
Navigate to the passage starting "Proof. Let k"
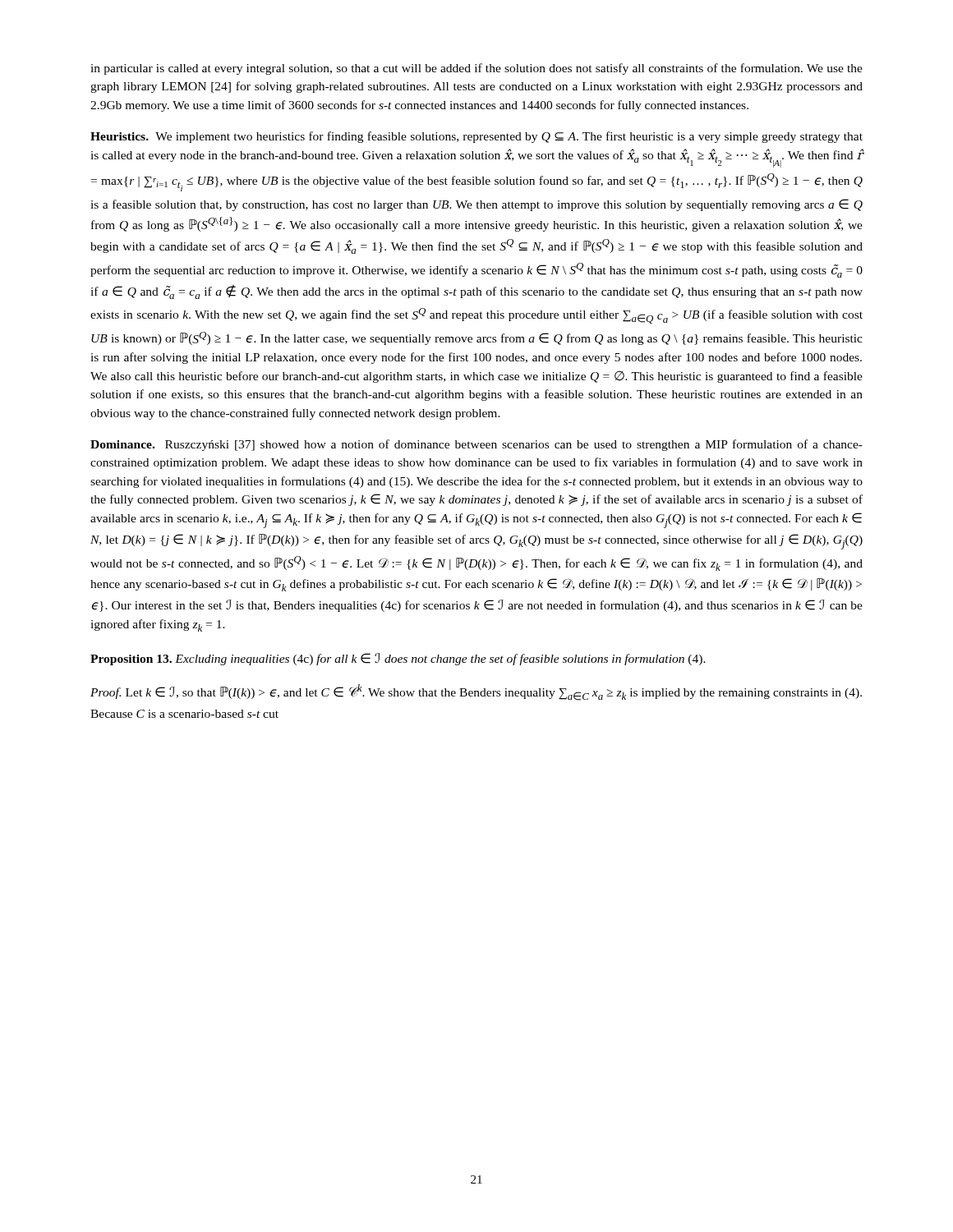[x=476, y=701]
